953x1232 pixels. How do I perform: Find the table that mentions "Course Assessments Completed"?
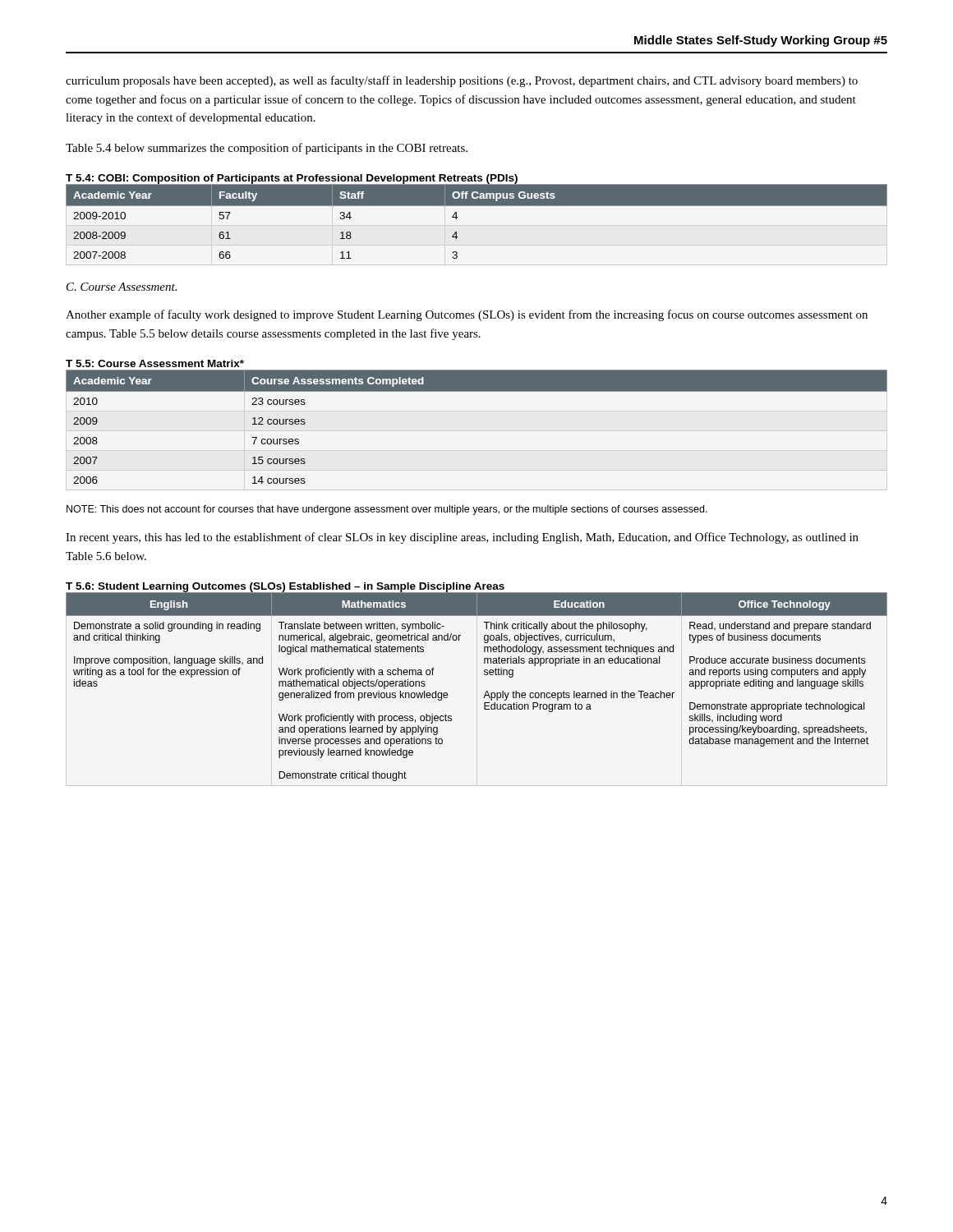(x=476, y=430)
